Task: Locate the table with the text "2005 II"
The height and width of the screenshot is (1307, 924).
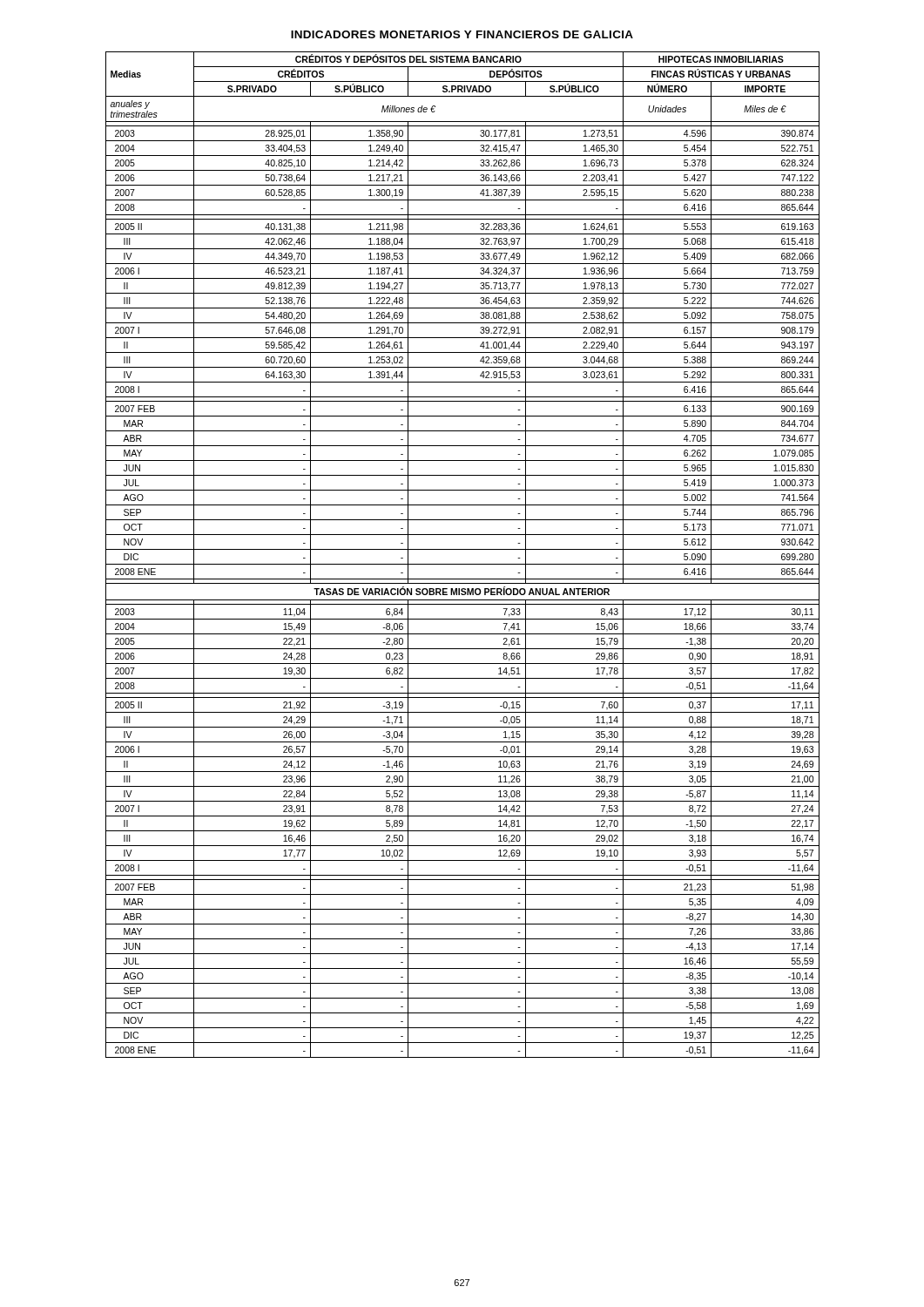Action: click(462, 555)
